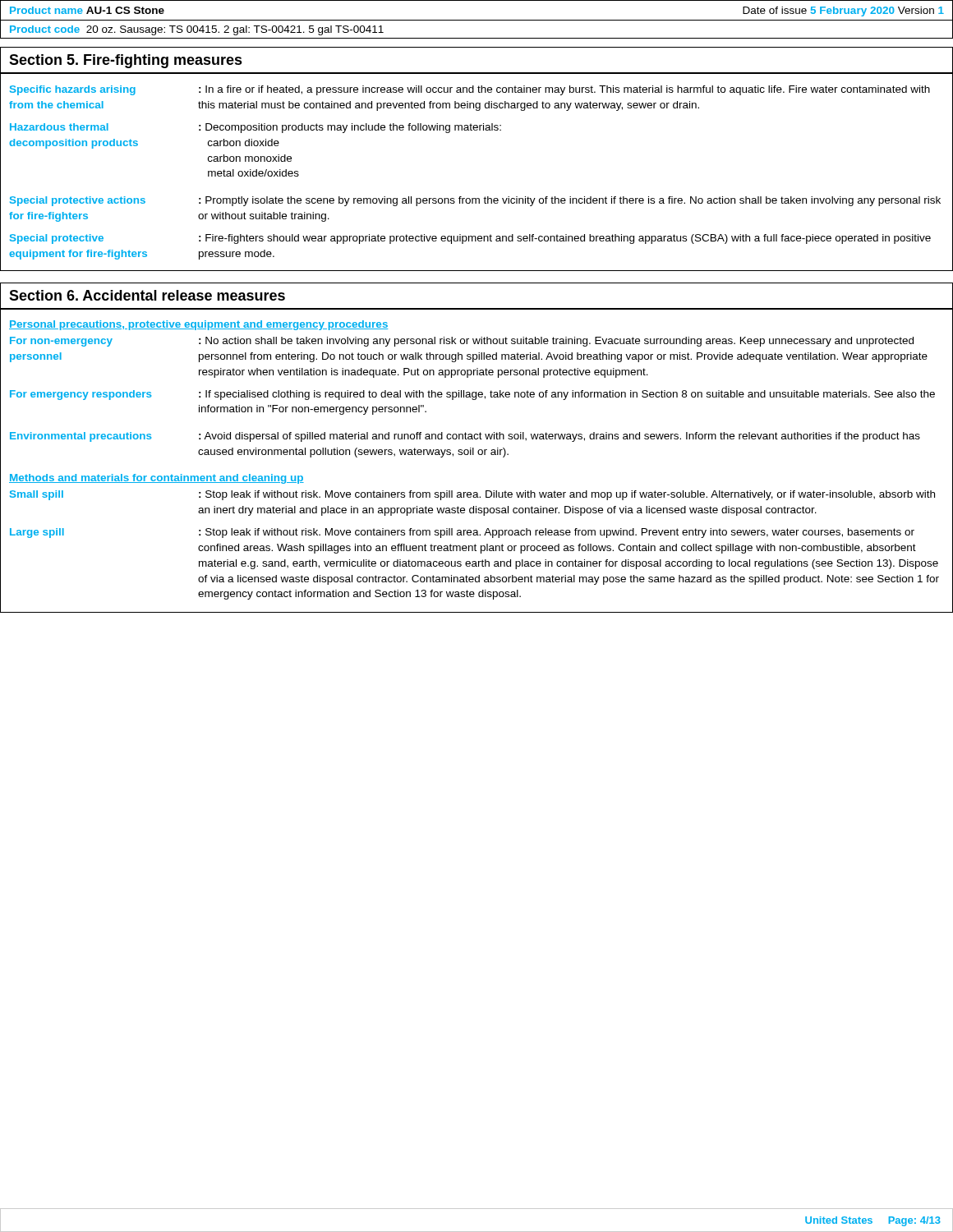Point to the block starting "Personal precautions, protective equipment and emergency procedures"
The width and height of the screenshot is (953, 1232).
(x=199, y=324)
